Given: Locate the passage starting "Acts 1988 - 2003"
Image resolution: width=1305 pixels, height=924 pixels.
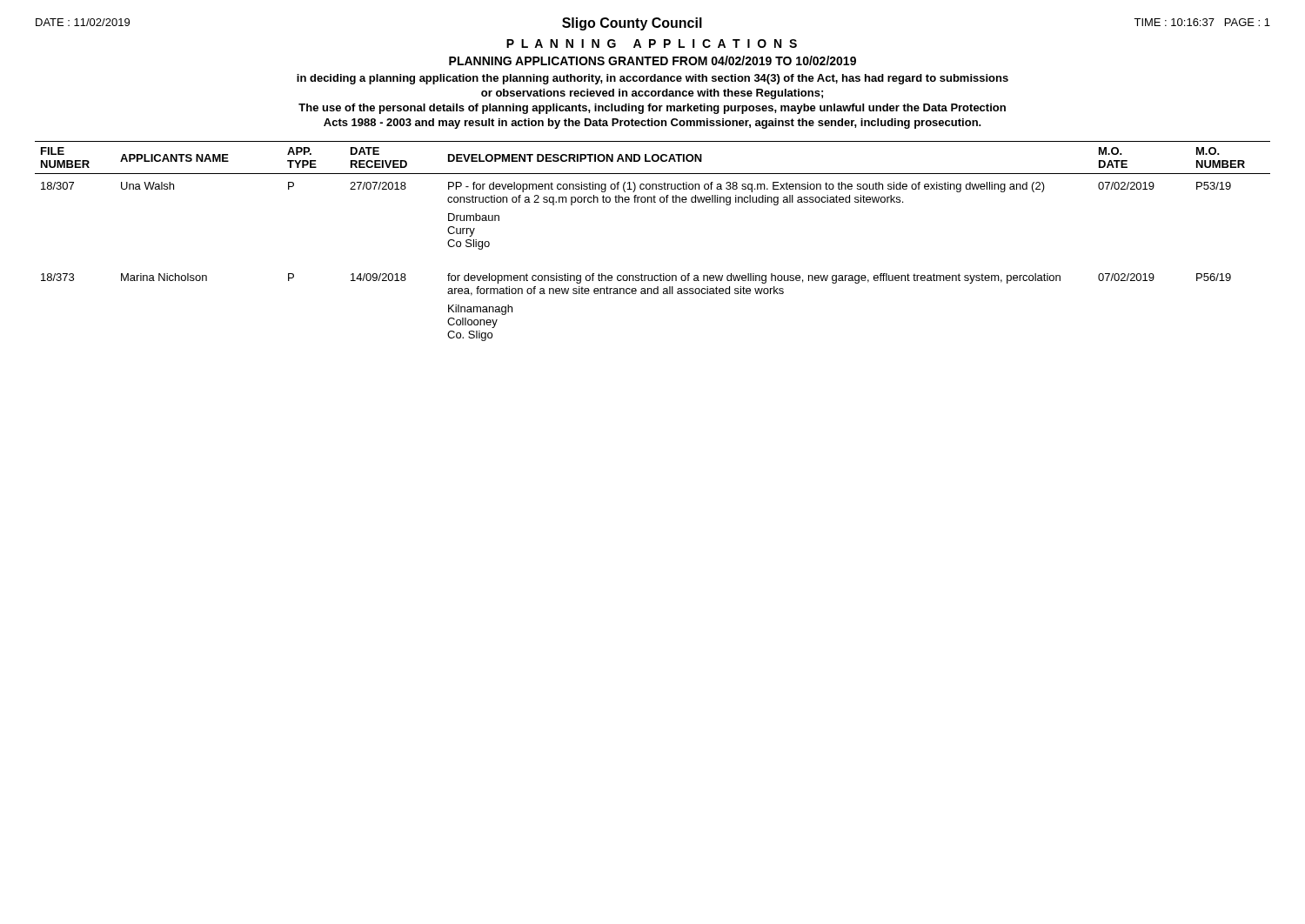Looking at the screenshot, I should (652, 122).
